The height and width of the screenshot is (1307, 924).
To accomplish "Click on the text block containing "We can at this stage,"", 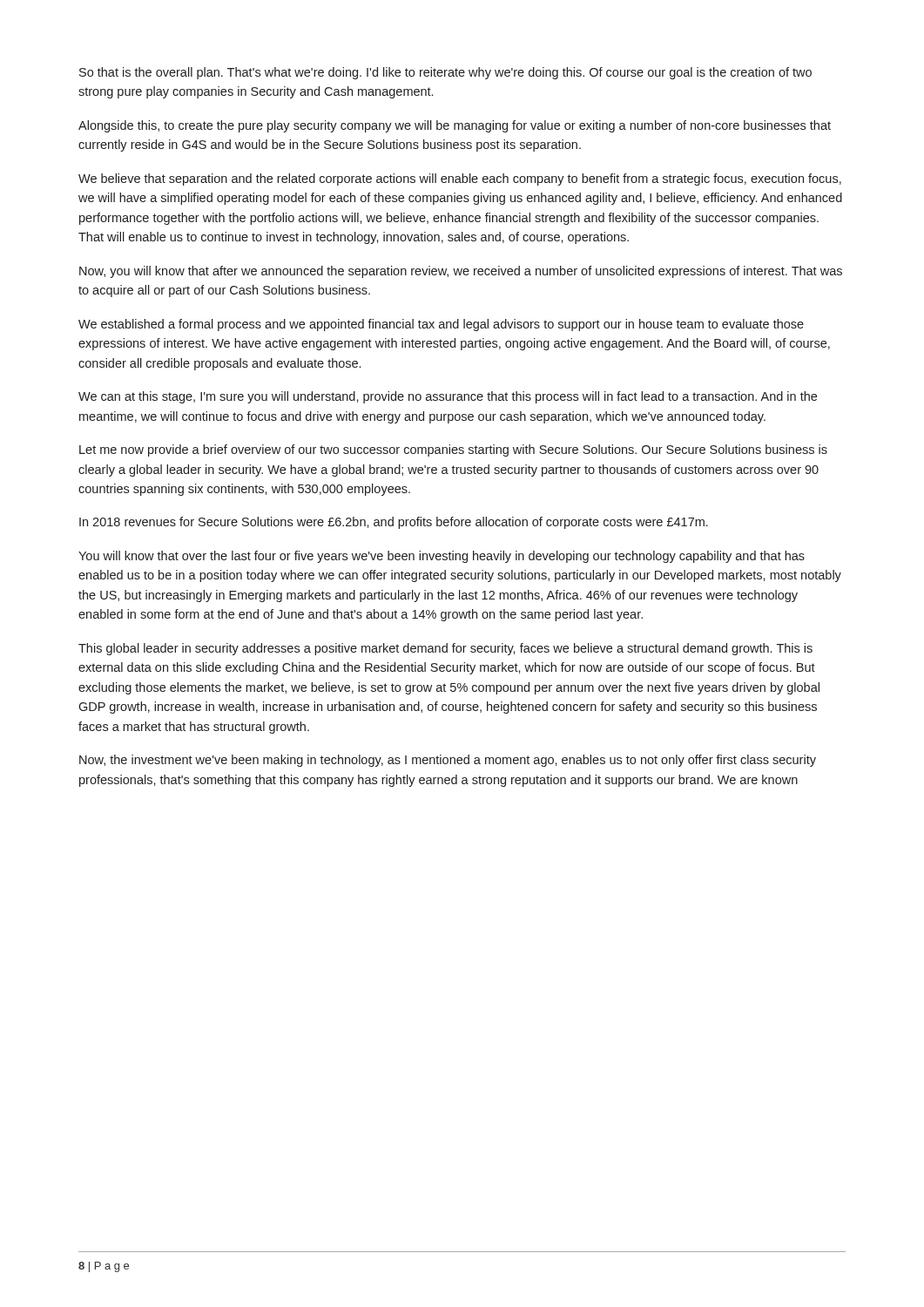I will (x=448, y=406).
